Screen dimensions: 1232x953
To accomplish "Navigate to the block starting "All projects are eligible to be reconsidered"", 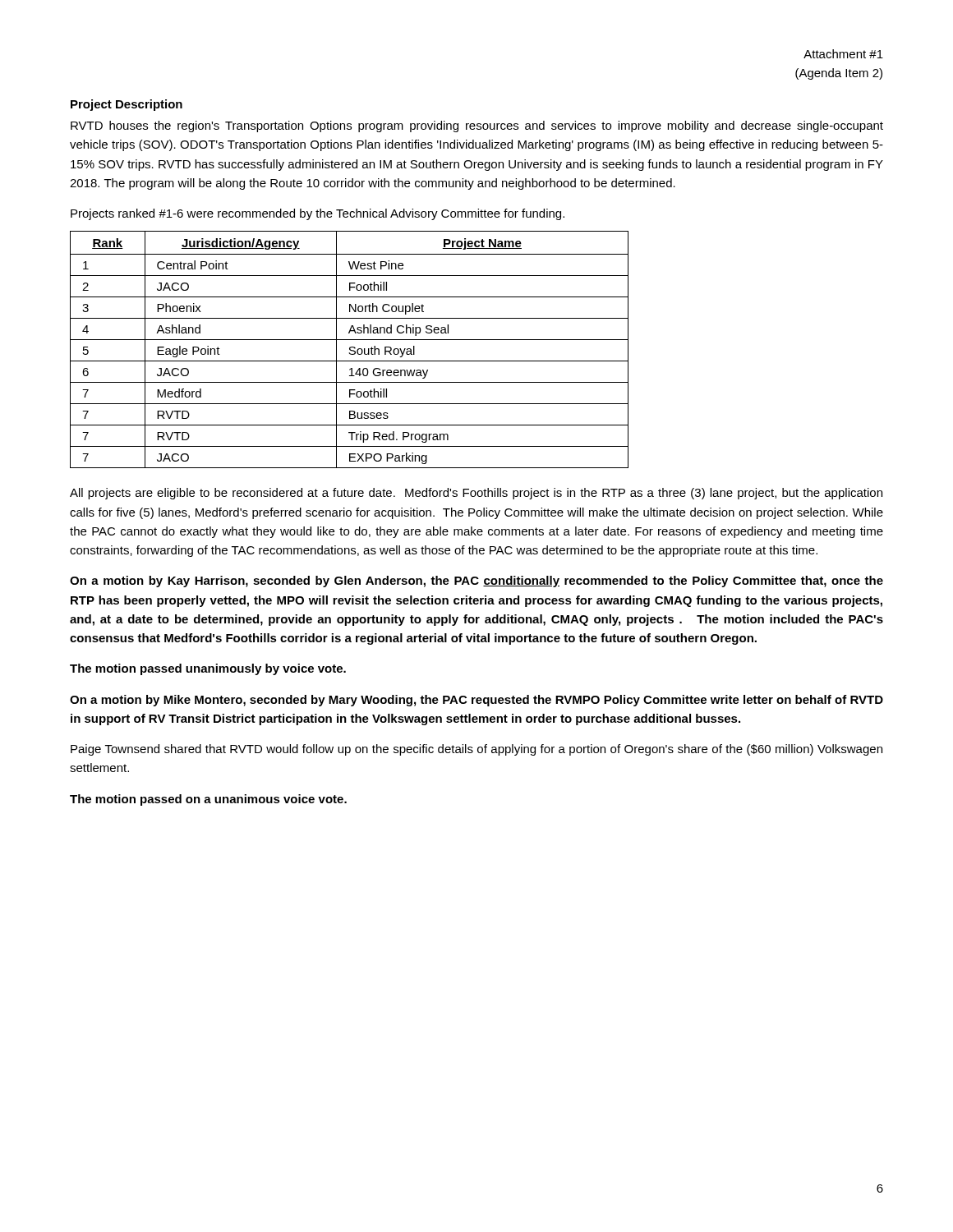I will point(476,521).
